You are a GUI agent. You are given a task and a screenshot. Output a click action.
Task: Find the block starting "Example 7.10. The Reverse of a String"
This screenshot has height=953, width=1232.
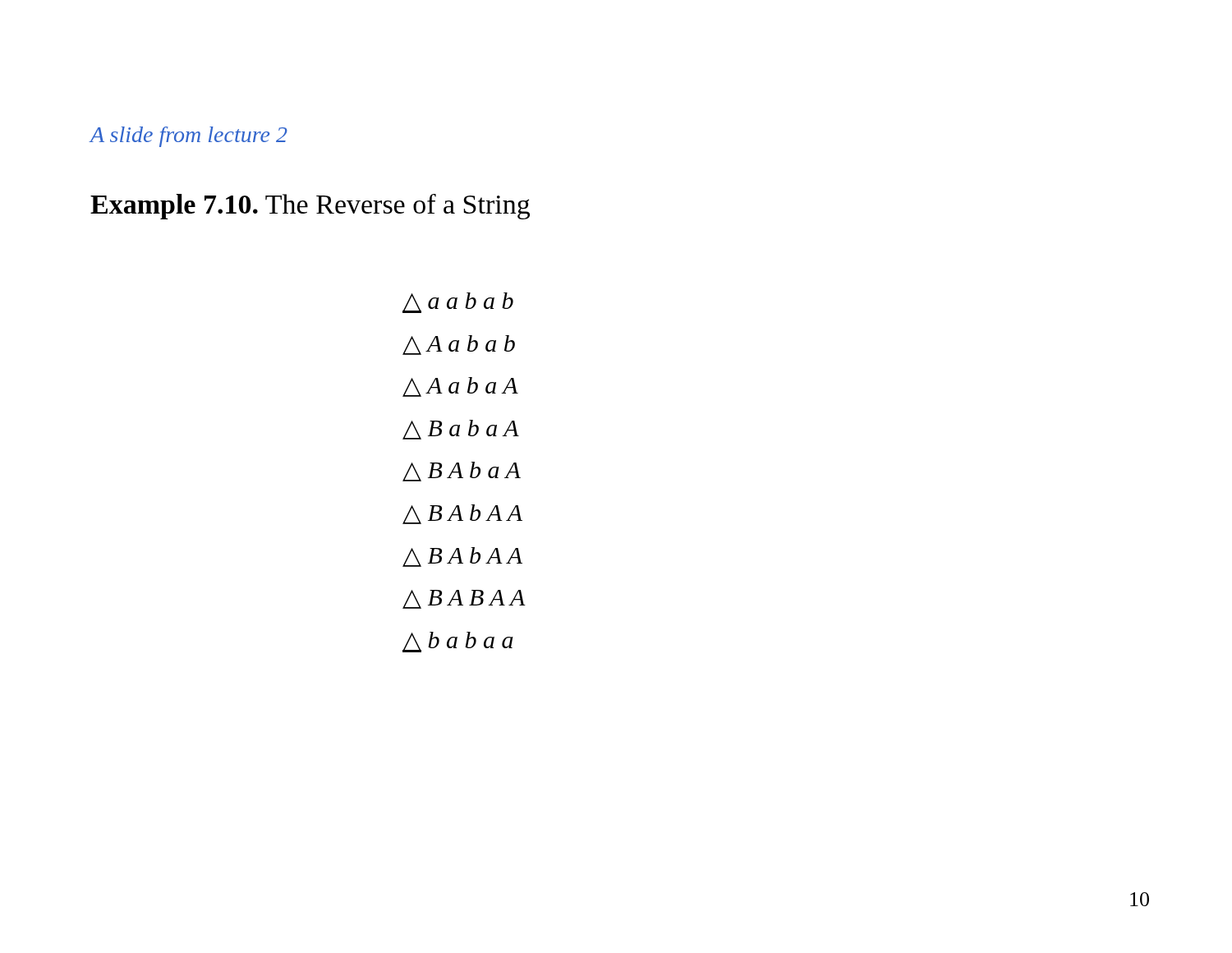tap(310, 204)
